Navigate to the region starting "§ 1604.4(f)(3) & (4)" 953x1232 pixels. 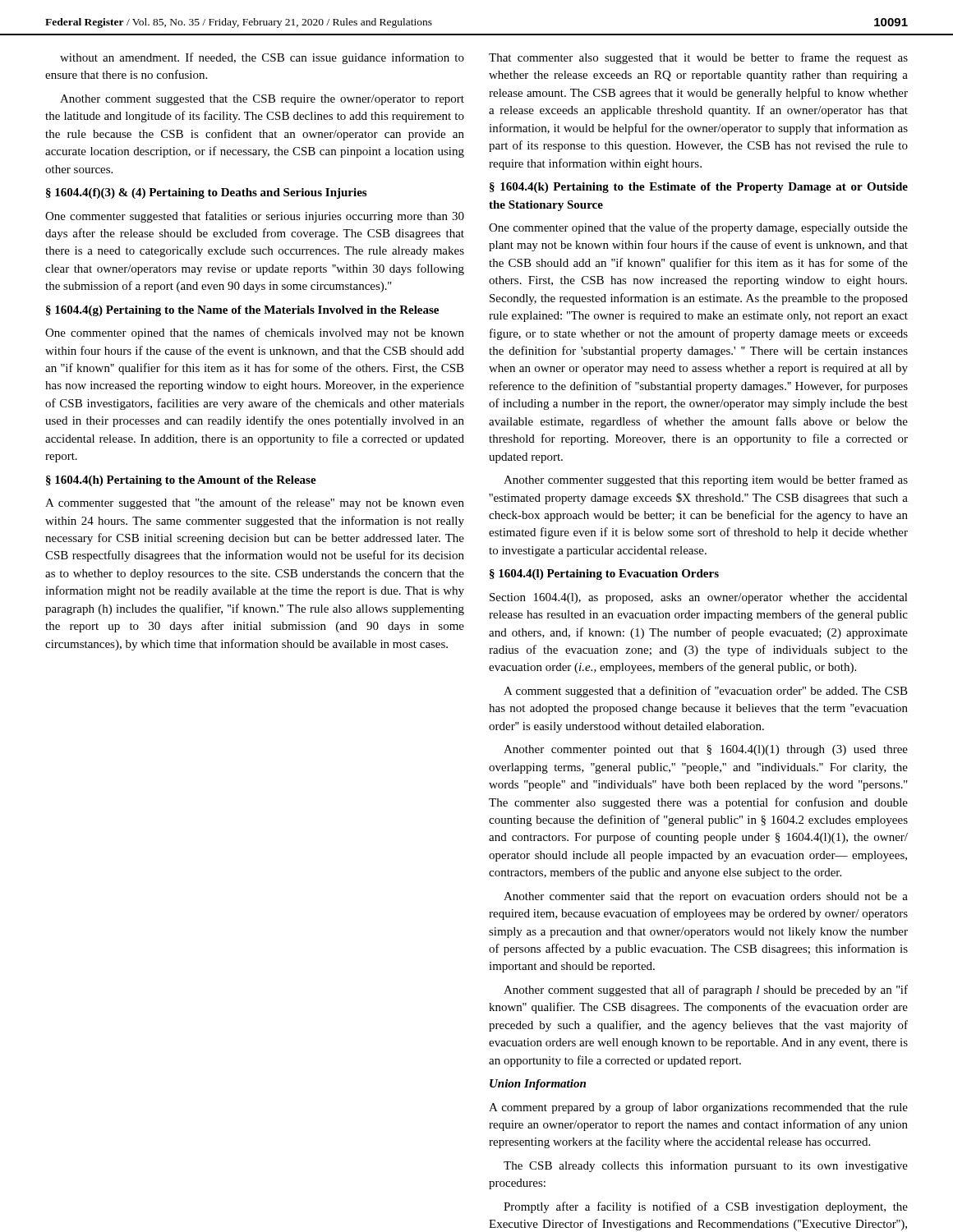coord(255,193)
